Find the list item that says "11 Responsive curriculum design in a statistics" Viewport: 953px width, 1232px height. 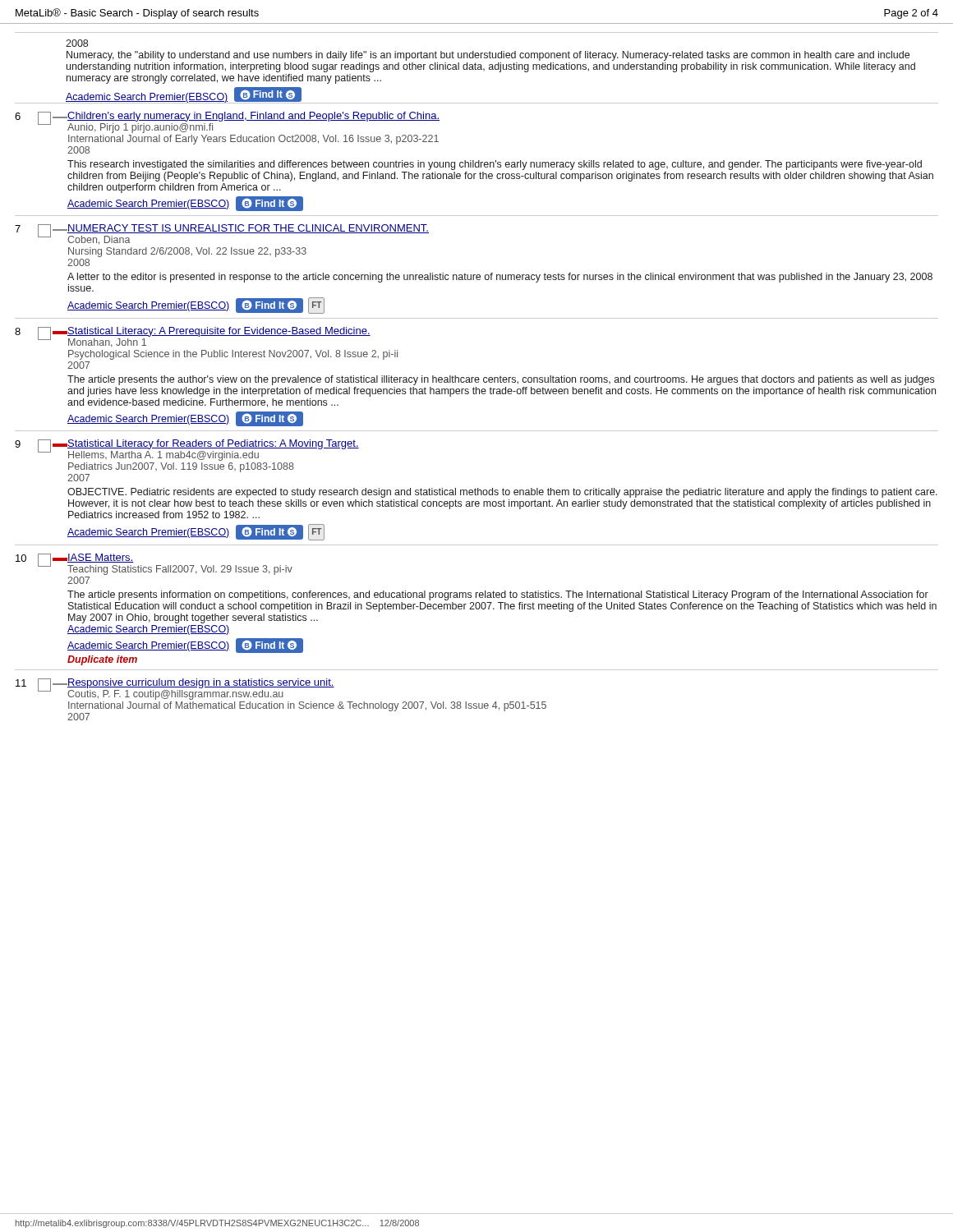pos(476,699)
